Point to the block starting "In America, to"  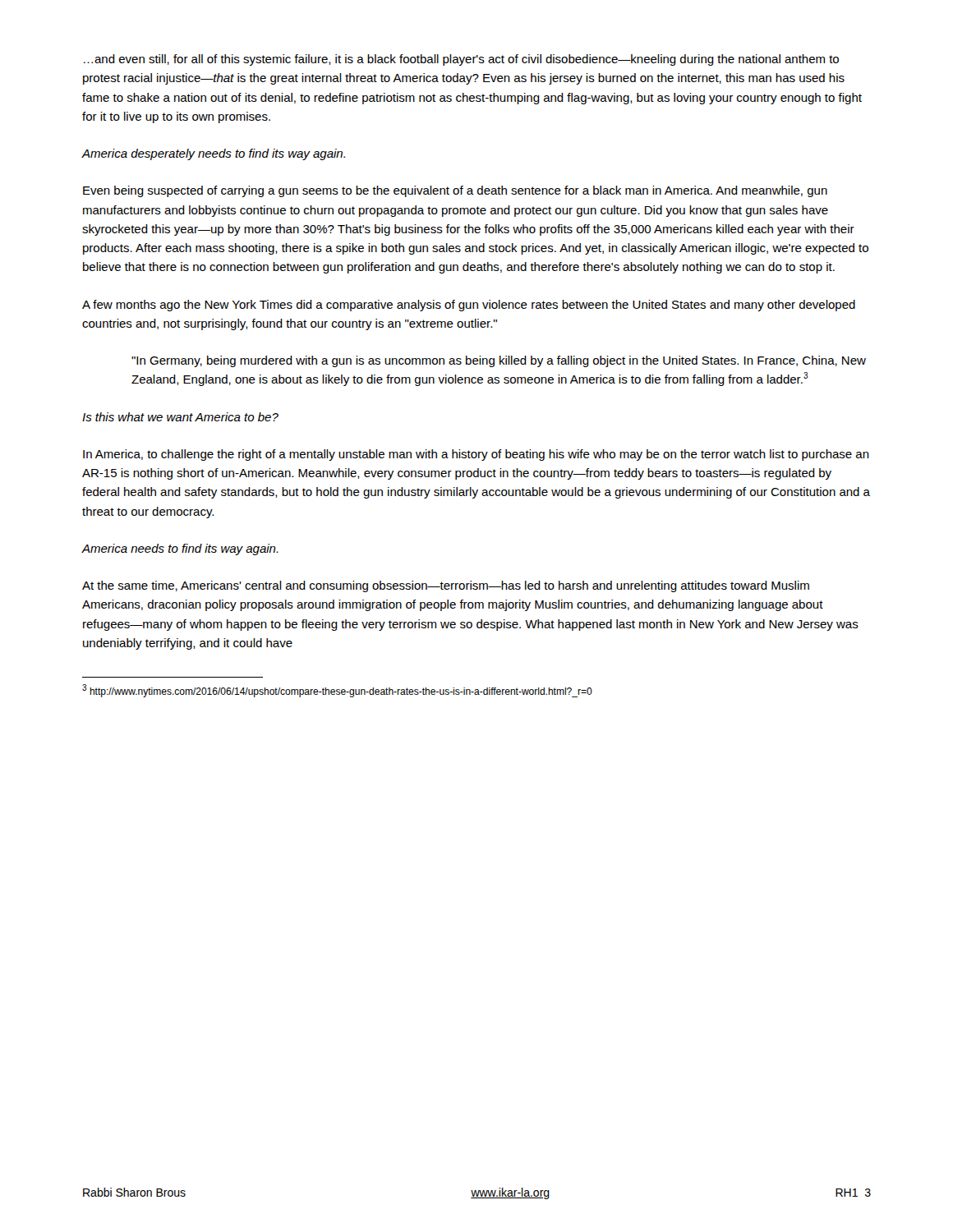(476, 482)
